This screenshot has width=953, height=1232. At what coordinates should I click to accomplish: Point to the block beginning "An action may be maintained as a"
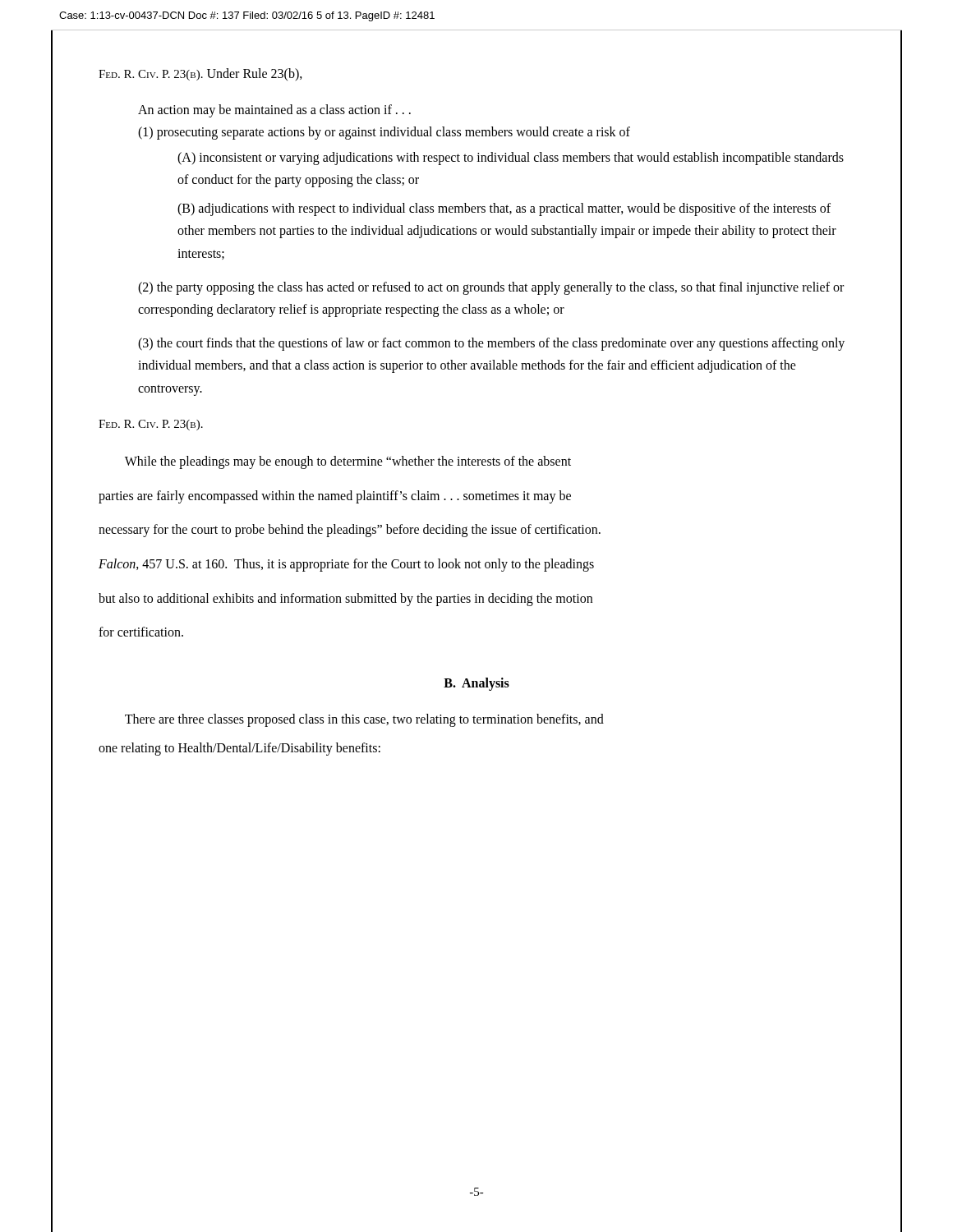pyautogui.click(x=274, y=111)
